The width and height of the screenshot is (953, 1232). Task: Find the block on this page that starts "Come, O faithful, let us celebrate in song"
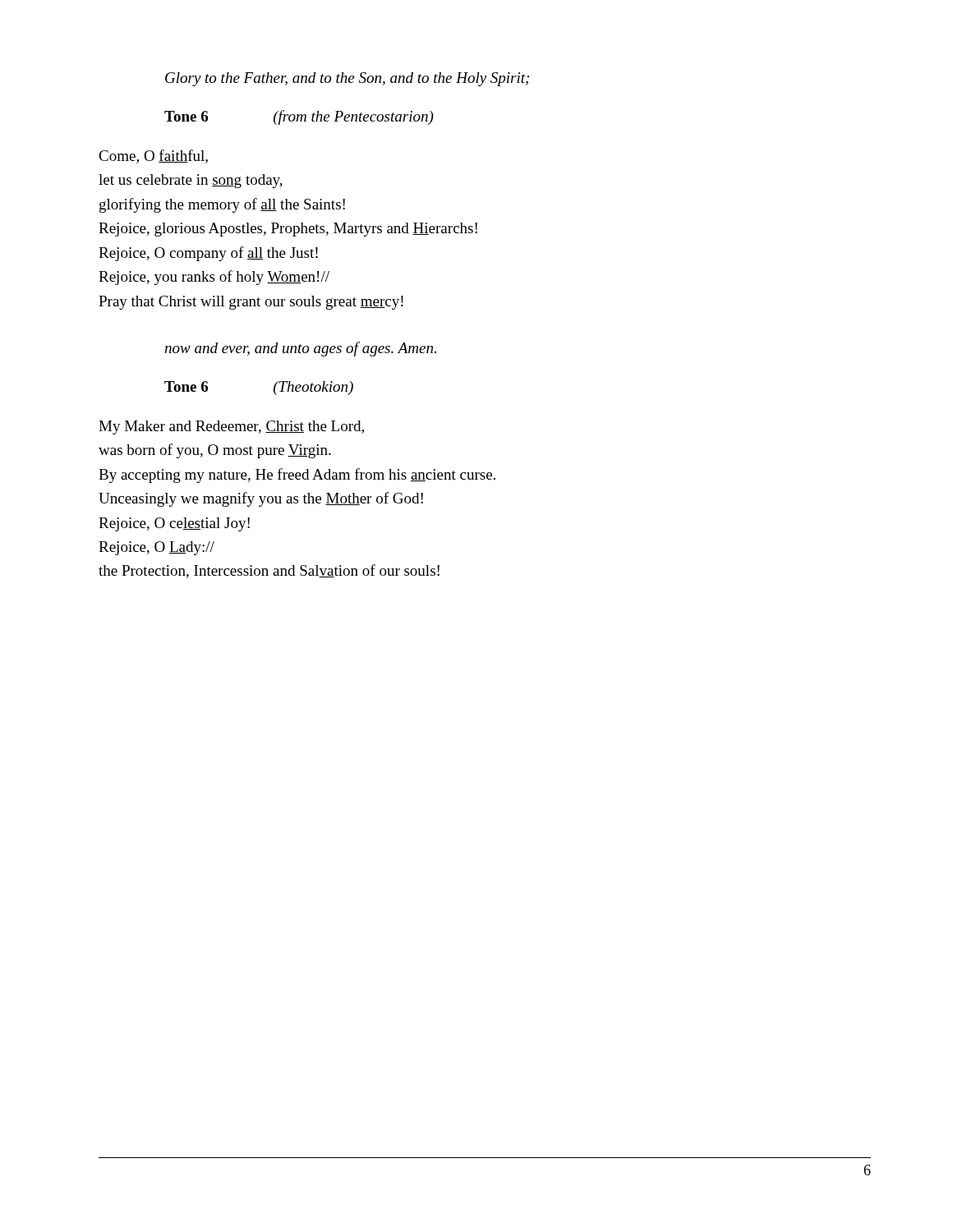[485, 228]
